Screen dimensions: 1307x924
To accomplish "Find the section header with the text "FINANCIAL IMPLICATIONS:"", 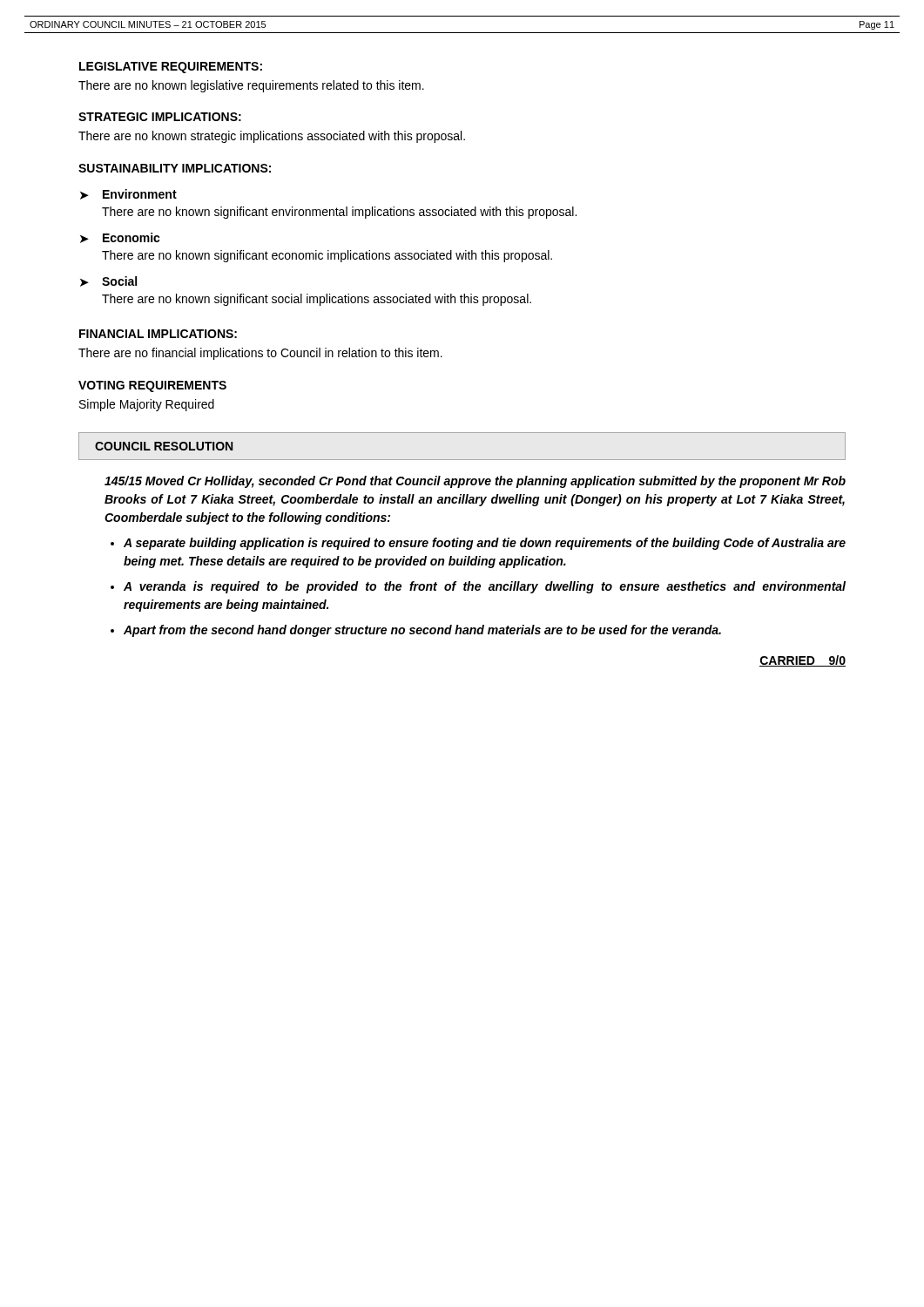I will tap(158, 334).
